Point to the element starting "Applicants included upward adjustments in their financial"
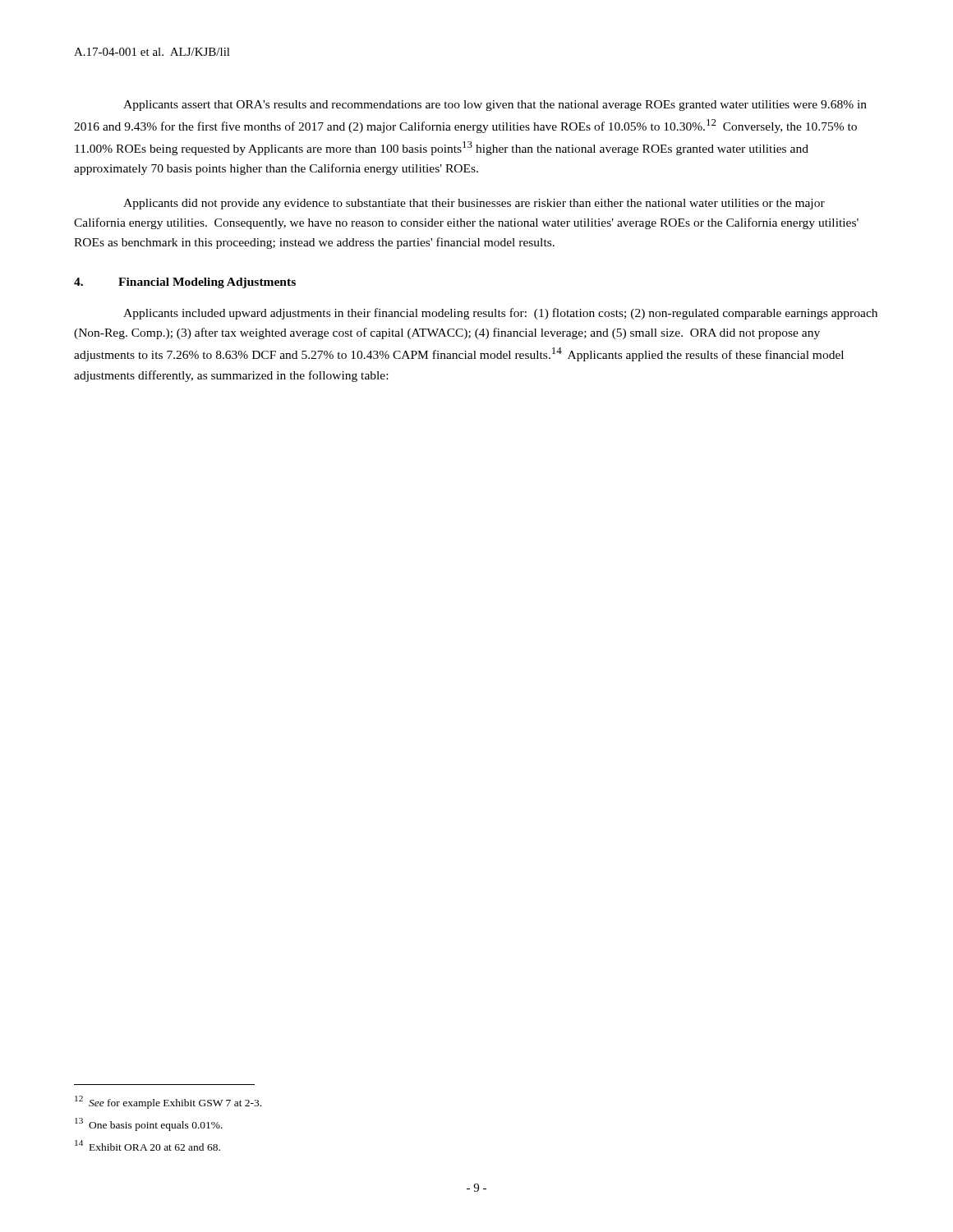Viewport: 953px width, 1232px height. (x=476, y=344)
